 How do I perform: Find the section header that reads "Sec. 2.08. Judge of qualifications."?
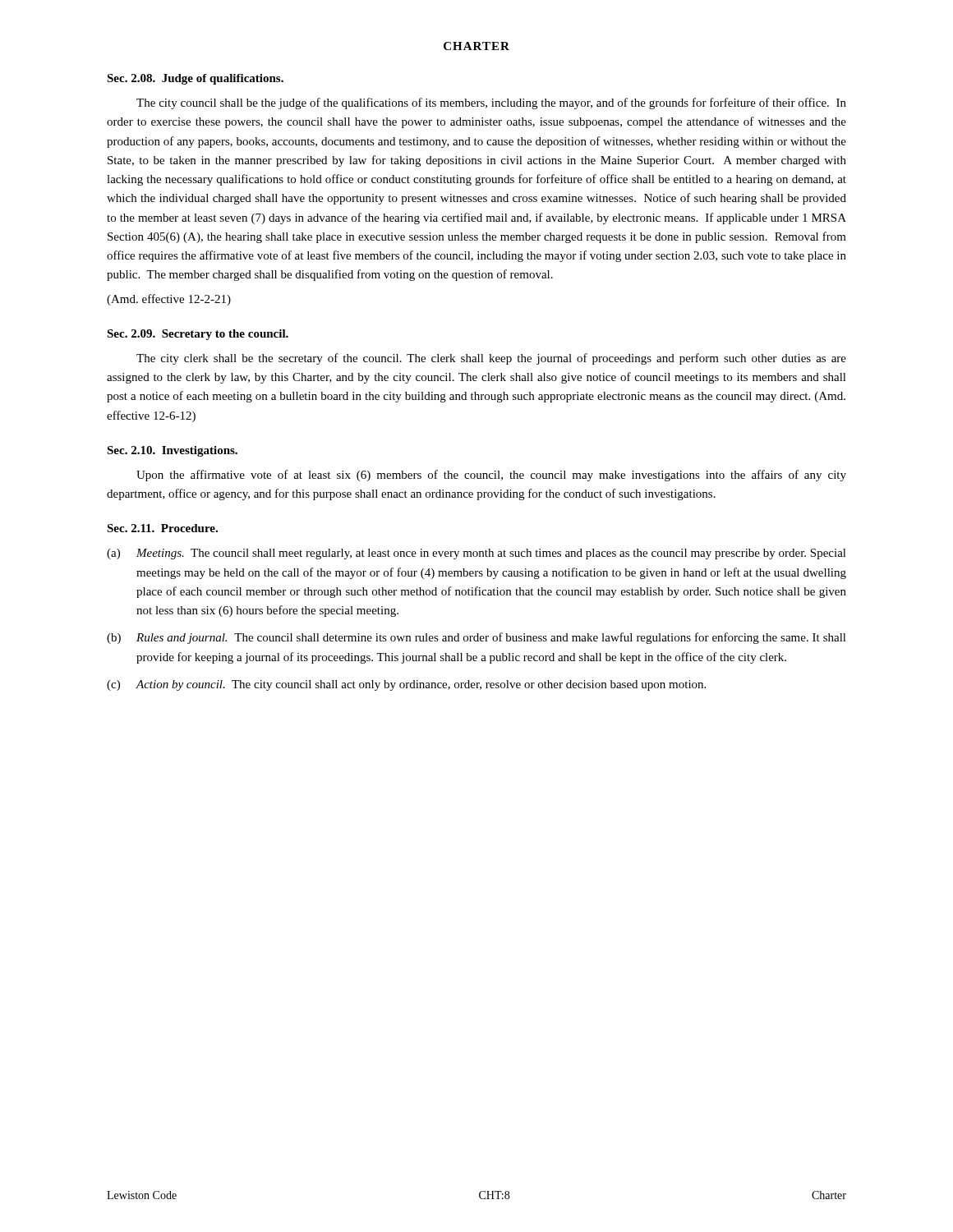pos(195,78)
